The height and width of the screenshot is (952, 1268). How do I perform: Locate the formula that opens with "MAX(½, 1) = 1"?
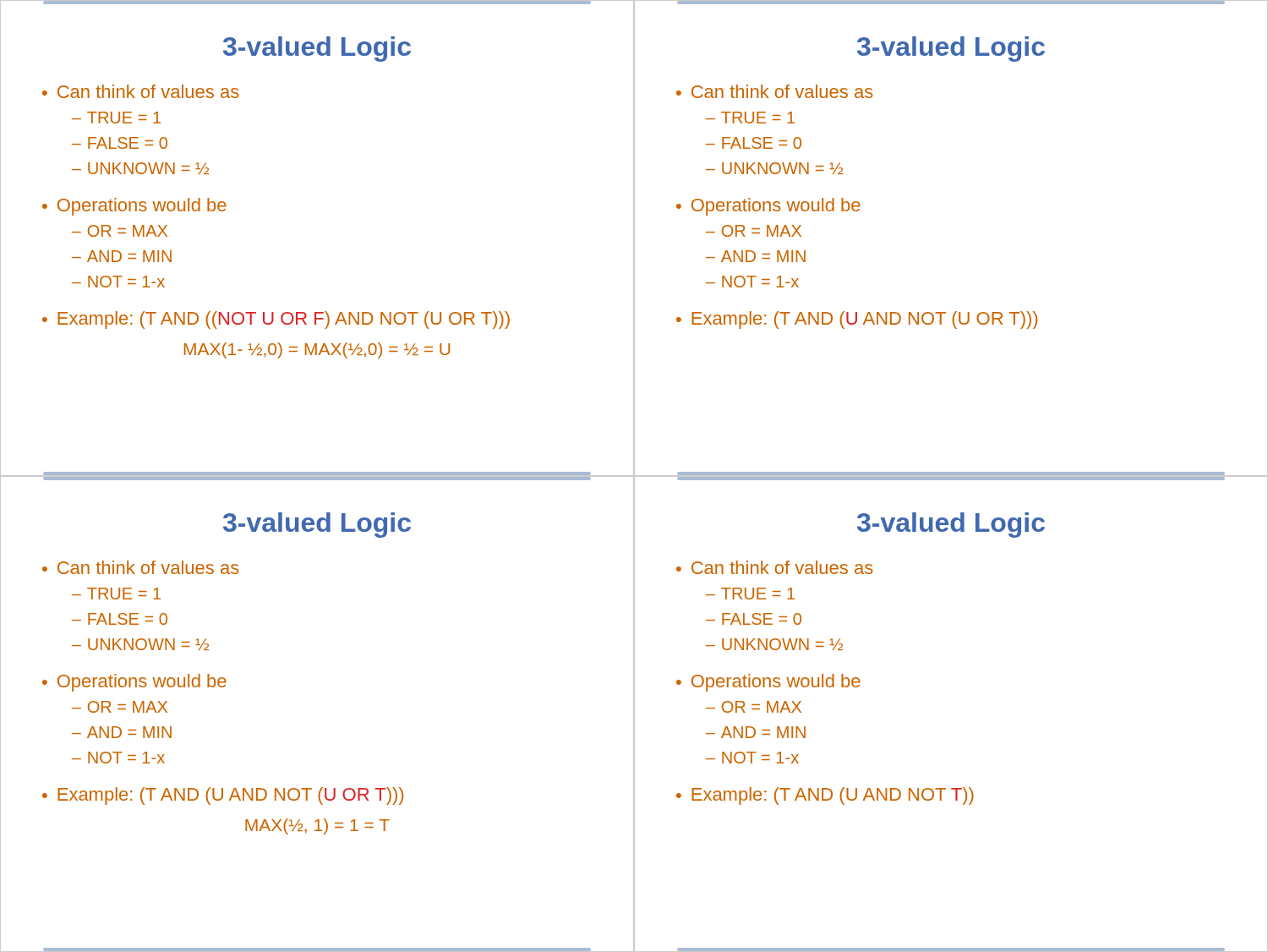click(x=317, y=825)
